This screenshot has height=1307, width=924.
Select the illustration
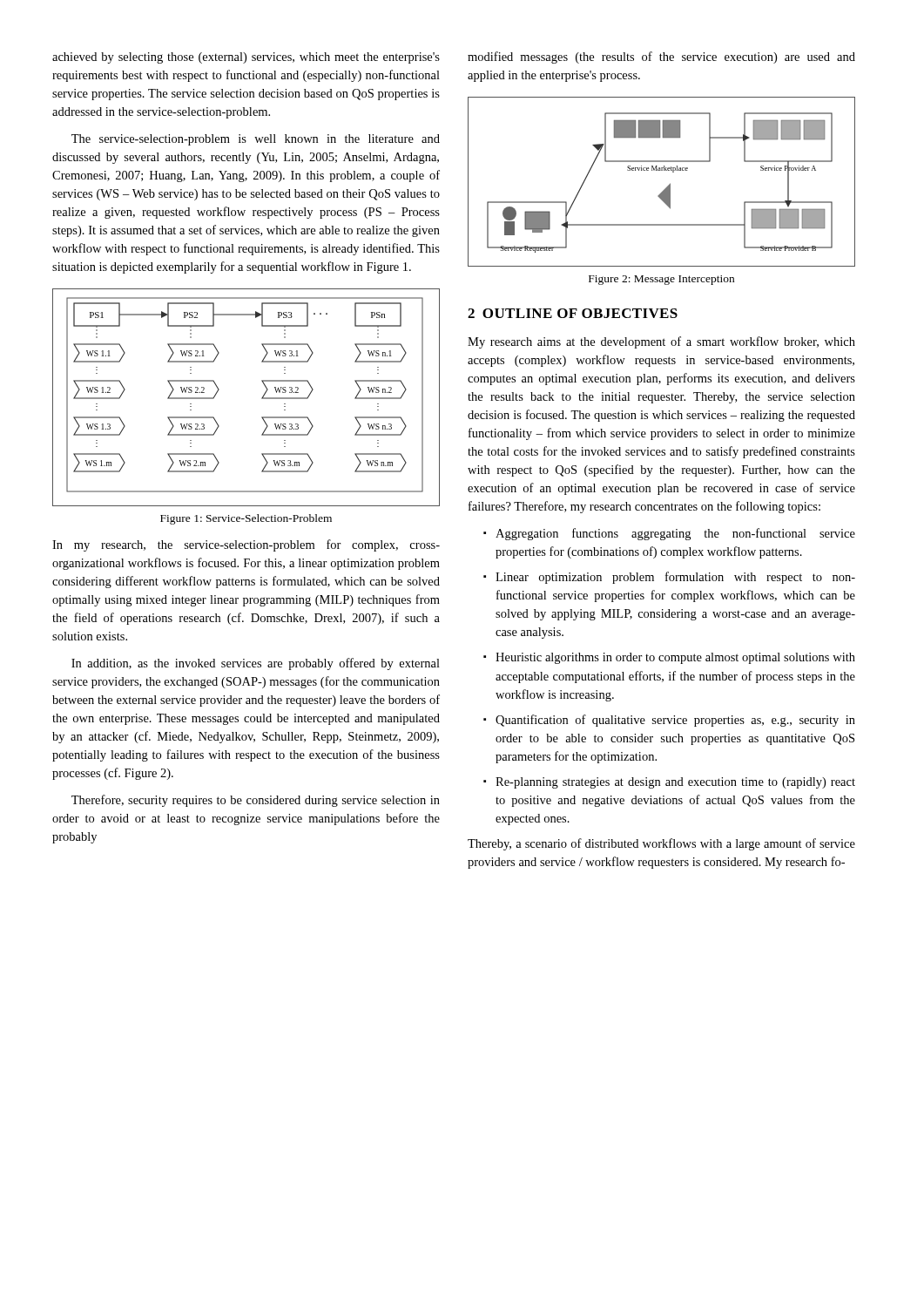661,182
